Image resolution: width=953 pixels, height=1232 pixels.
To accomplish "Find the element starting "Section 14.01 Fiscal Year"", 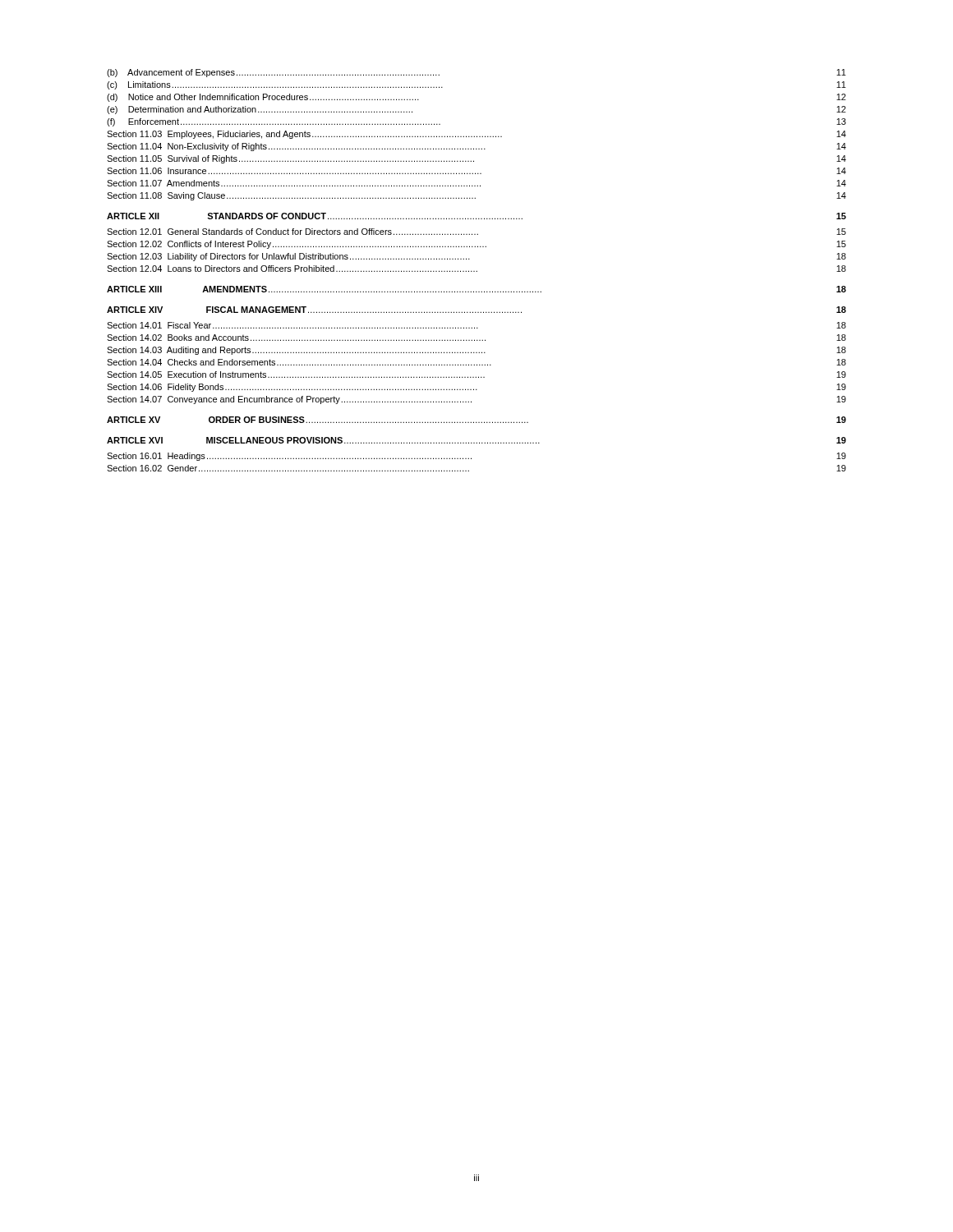I will tap(476, 325).
